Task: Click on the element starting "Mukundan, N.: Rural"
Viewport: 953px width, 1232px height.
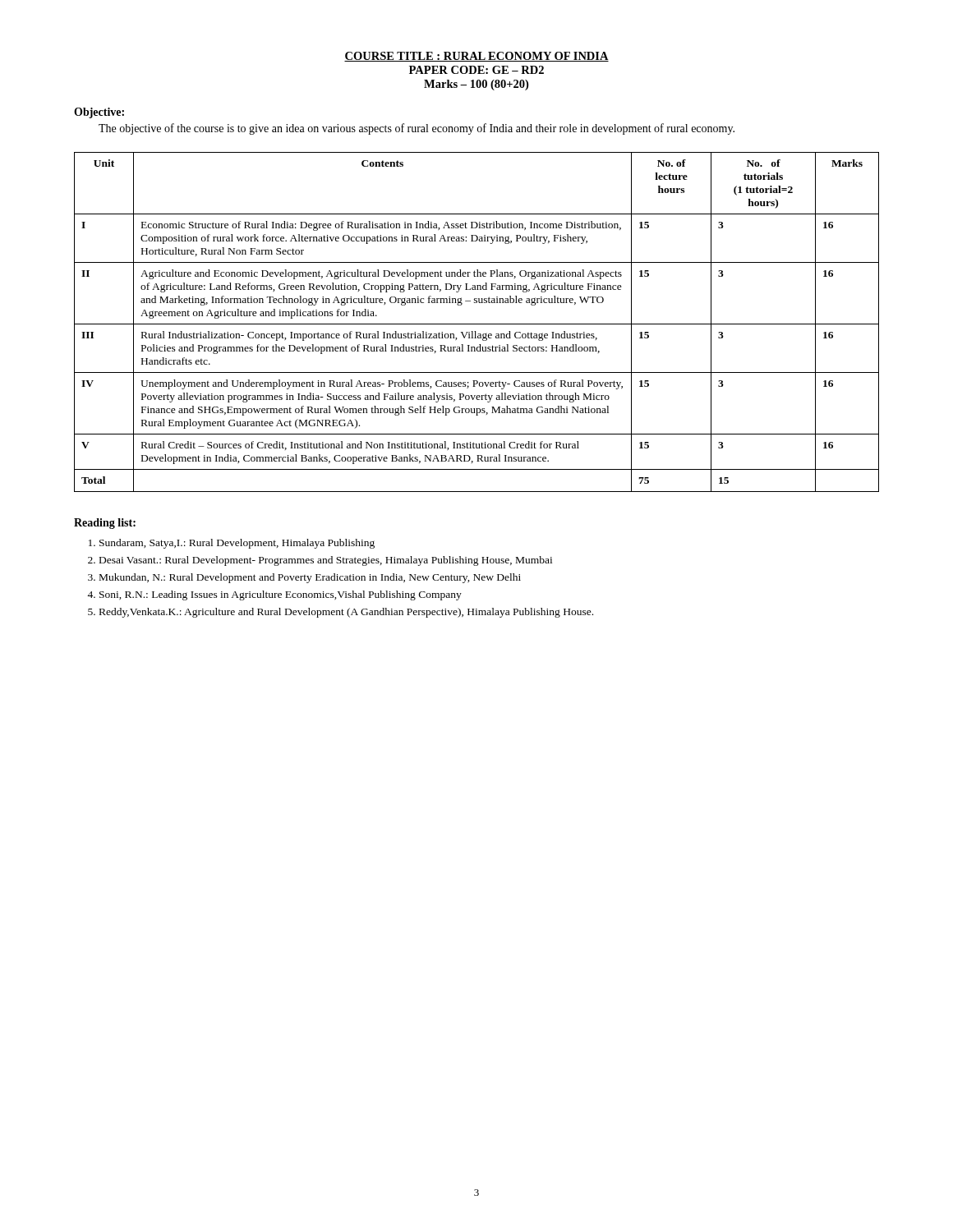Action: 310,577
